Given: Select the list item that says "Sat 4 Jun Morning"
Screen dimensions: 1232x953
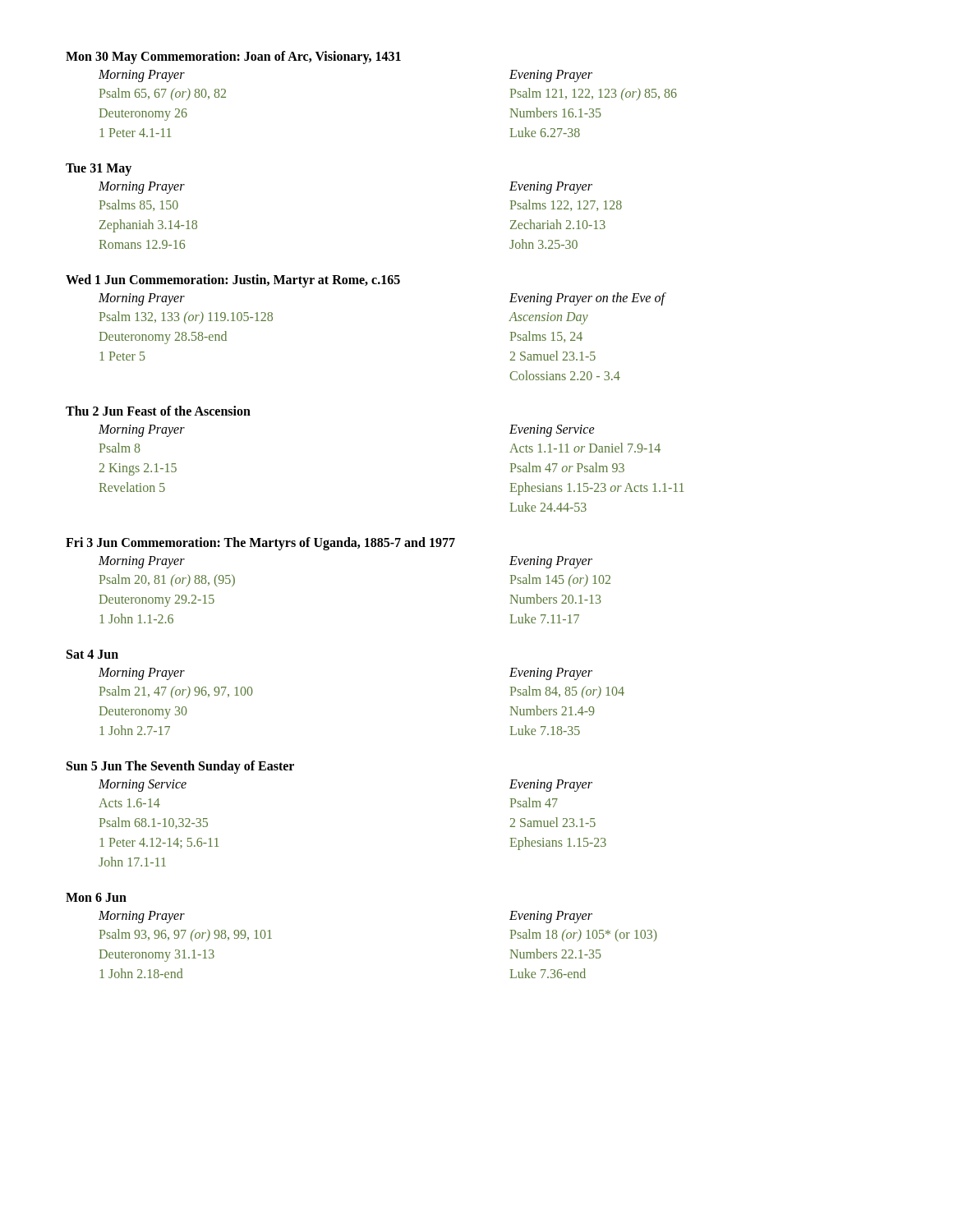Looking at the screenshot, I should [x=92, y=654].
